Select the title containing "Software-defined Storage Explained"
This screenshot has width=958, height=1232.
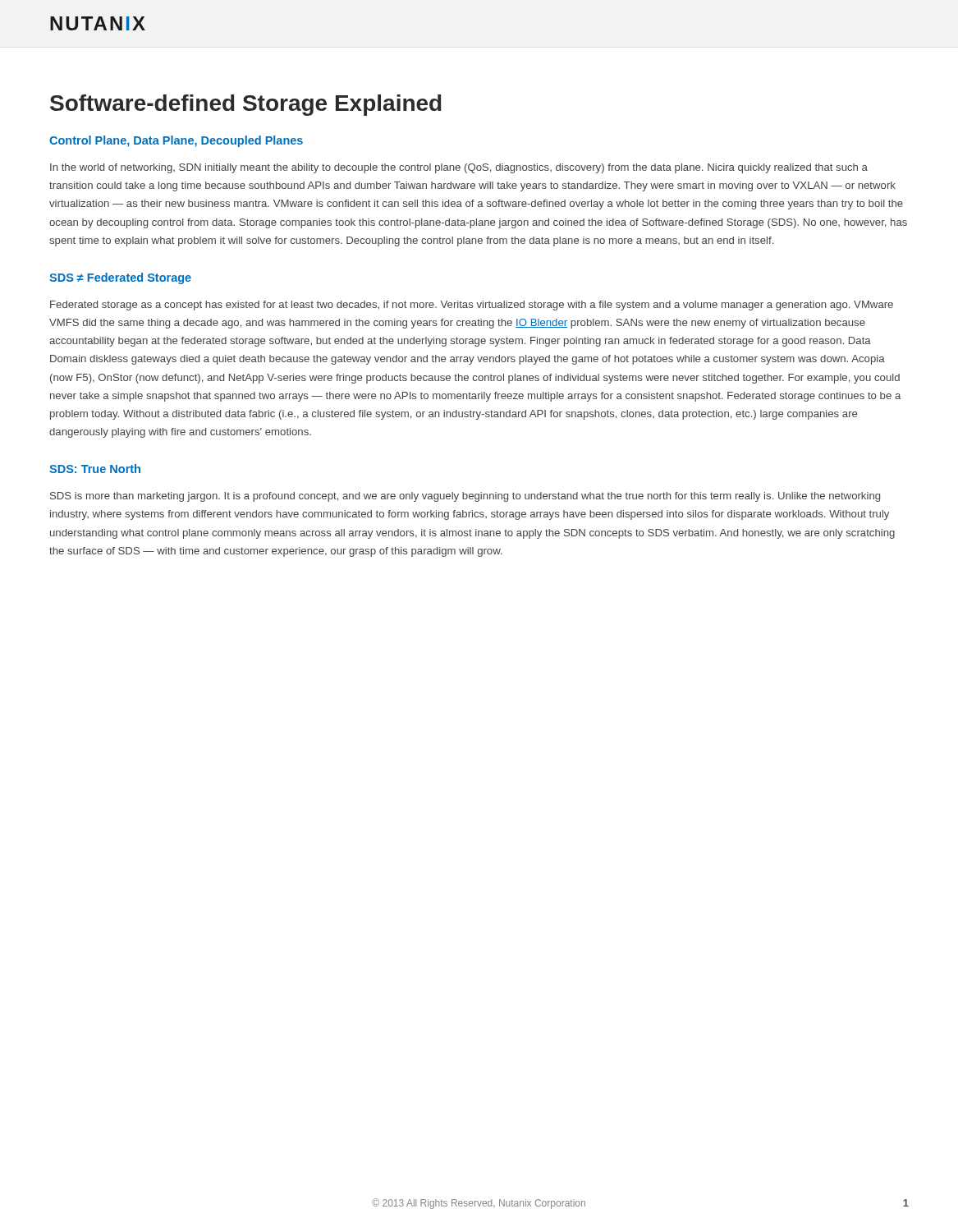coord(246,103)
